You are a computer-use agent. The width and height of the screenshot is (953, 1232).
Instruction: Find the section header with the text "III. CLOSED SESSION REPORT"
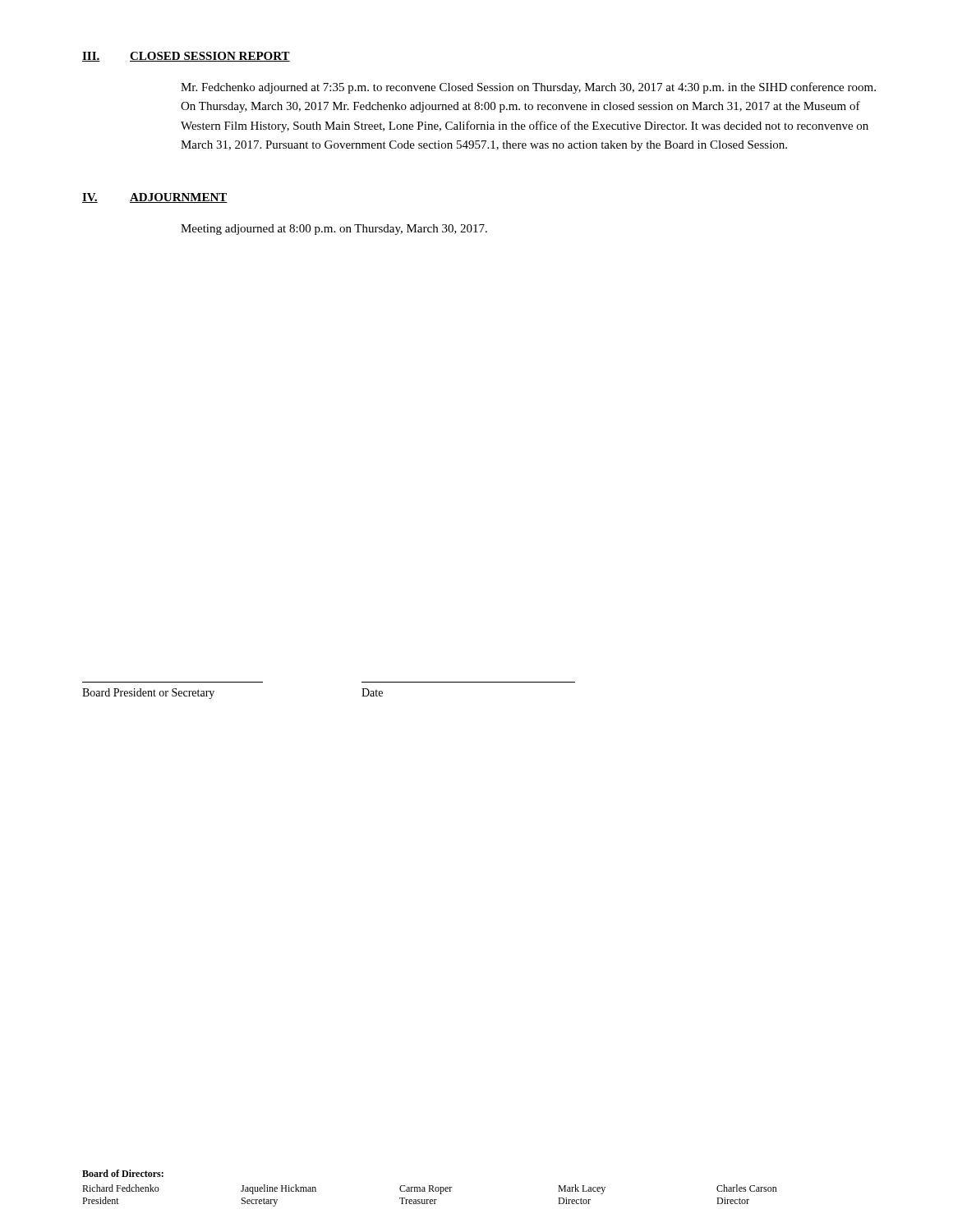coord(186,56)
